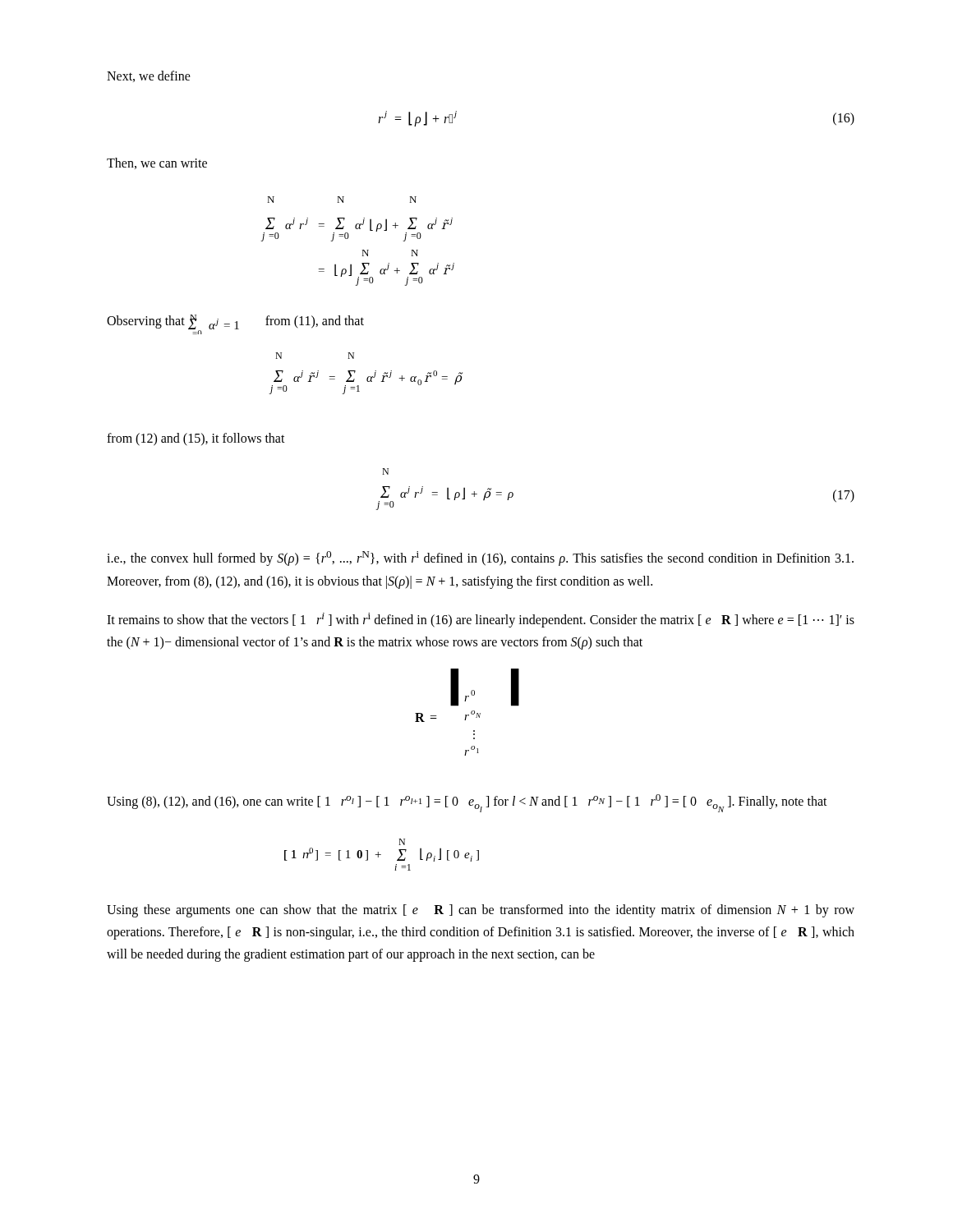Click the passage that begins "Using these arguments one"
The height and width of the screenshot is (1232, 953).
tap(481, 932)
